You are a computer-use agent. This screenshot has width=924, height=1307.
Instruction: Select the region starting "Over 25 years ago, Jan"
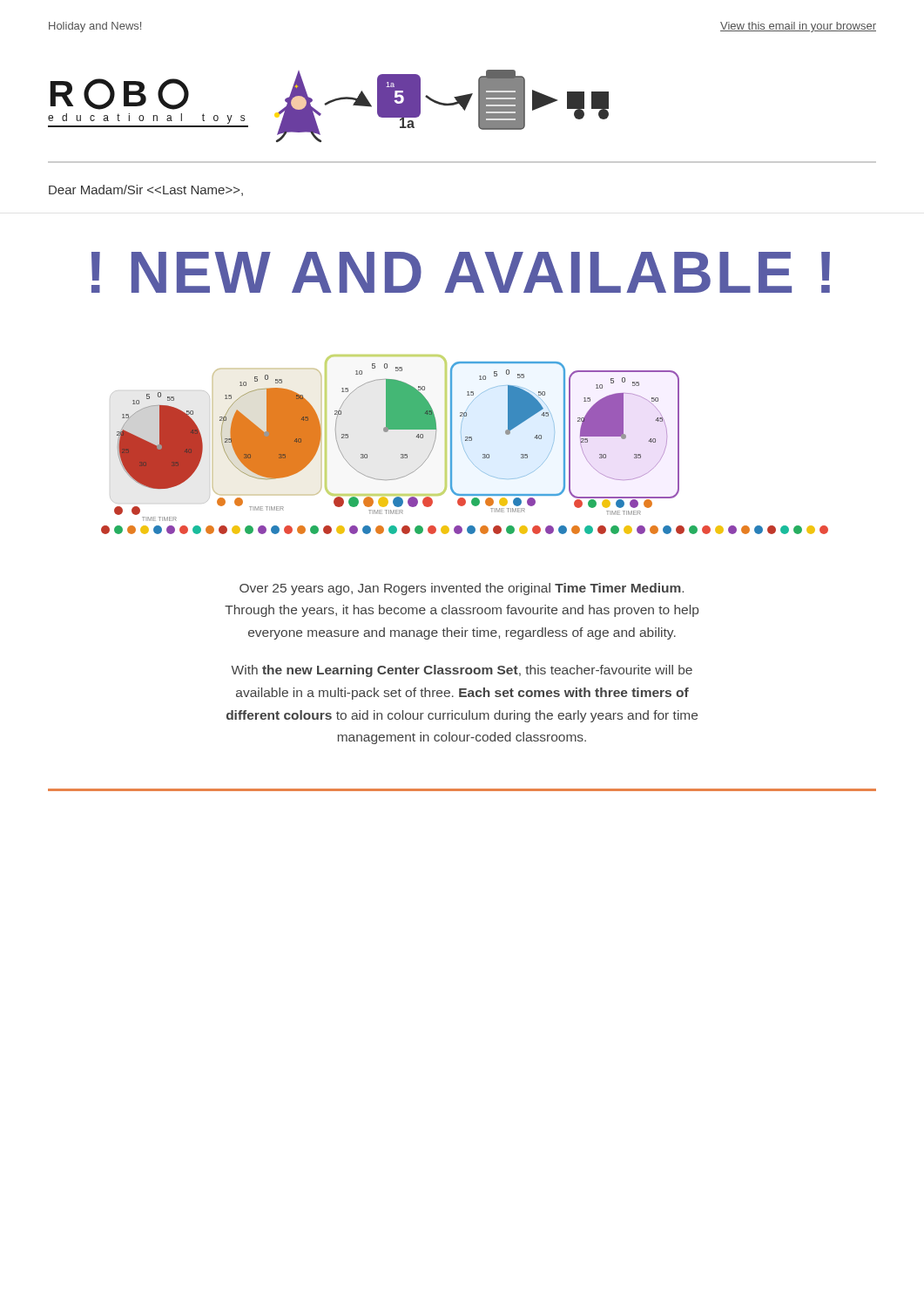(x=462, y=662)
